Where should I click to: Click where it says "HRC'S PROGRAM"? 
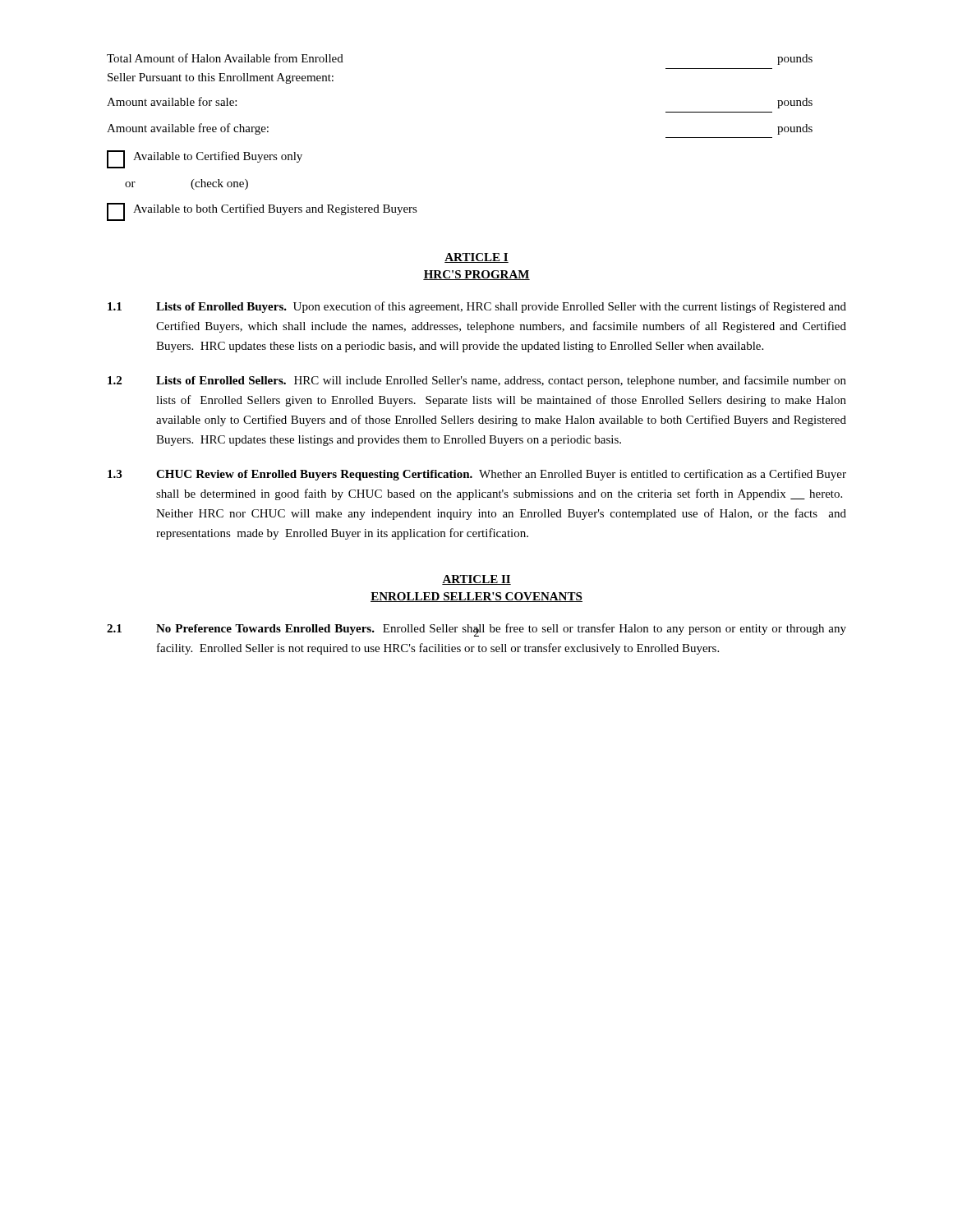point(476,274)
